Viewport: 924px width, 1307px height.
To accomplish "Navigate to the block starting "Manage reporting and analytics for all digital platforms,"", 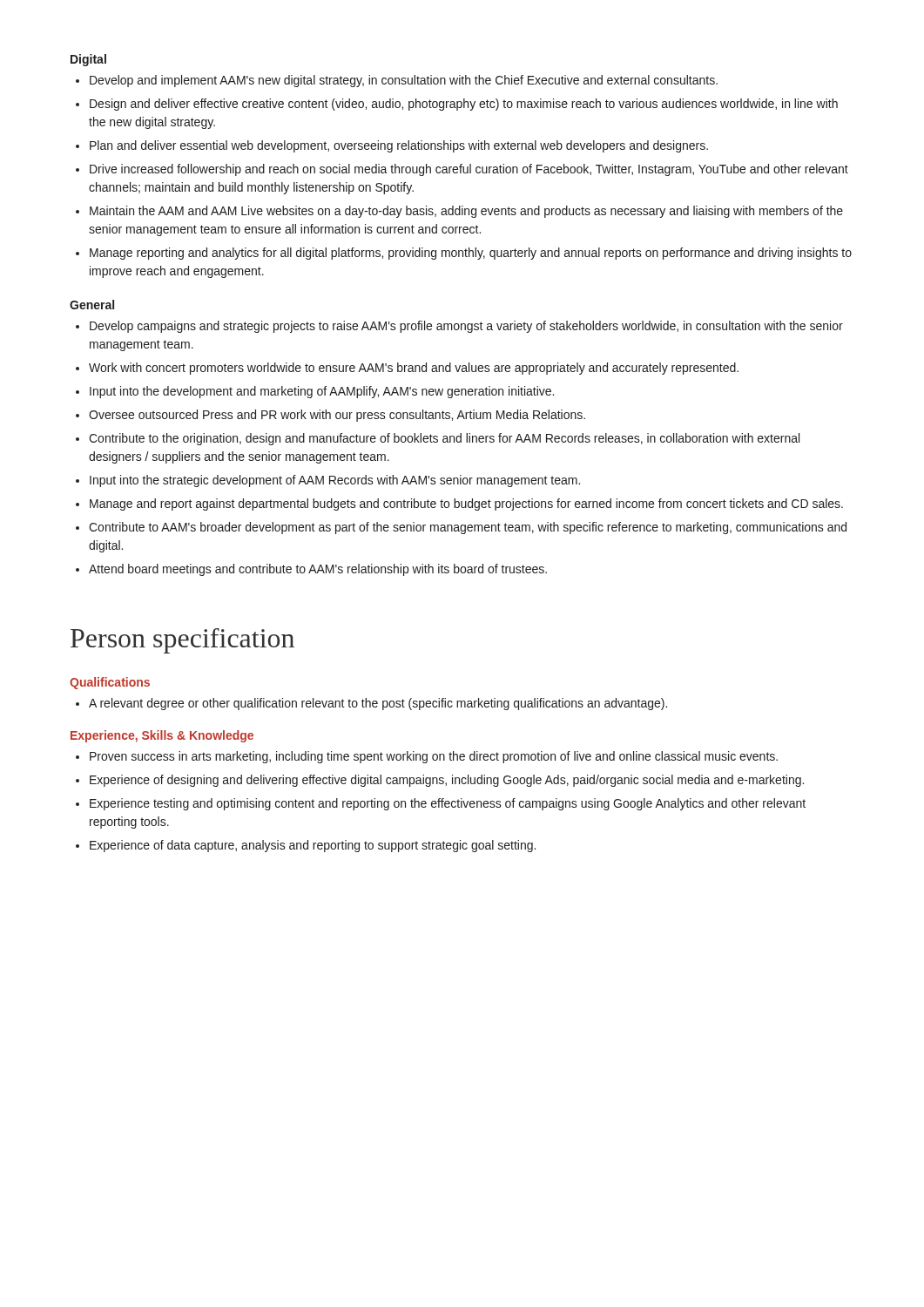I will [462, 262].
